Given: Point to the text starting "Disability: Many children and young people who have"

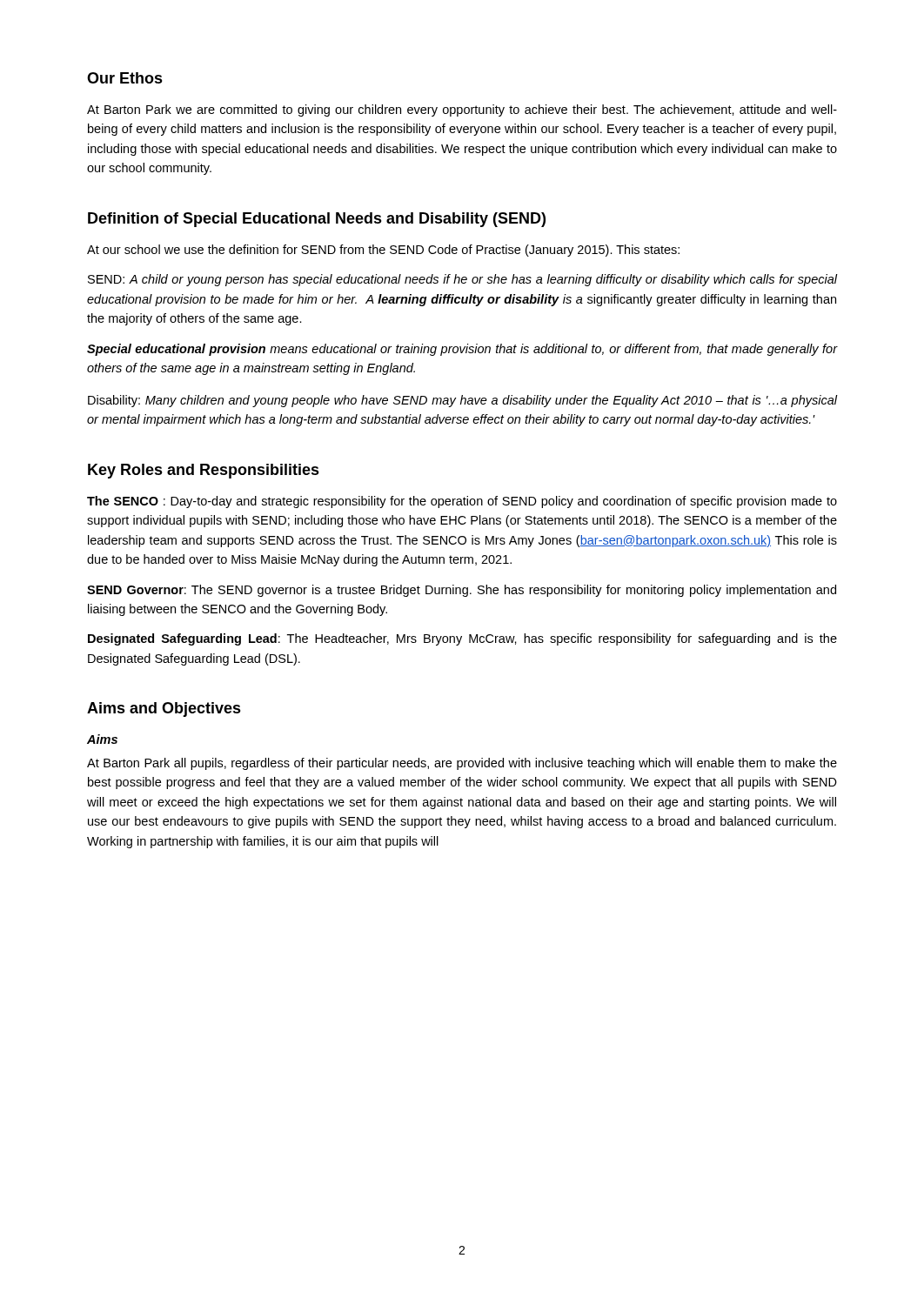Looking at the screenshot, I should point(462,410).
